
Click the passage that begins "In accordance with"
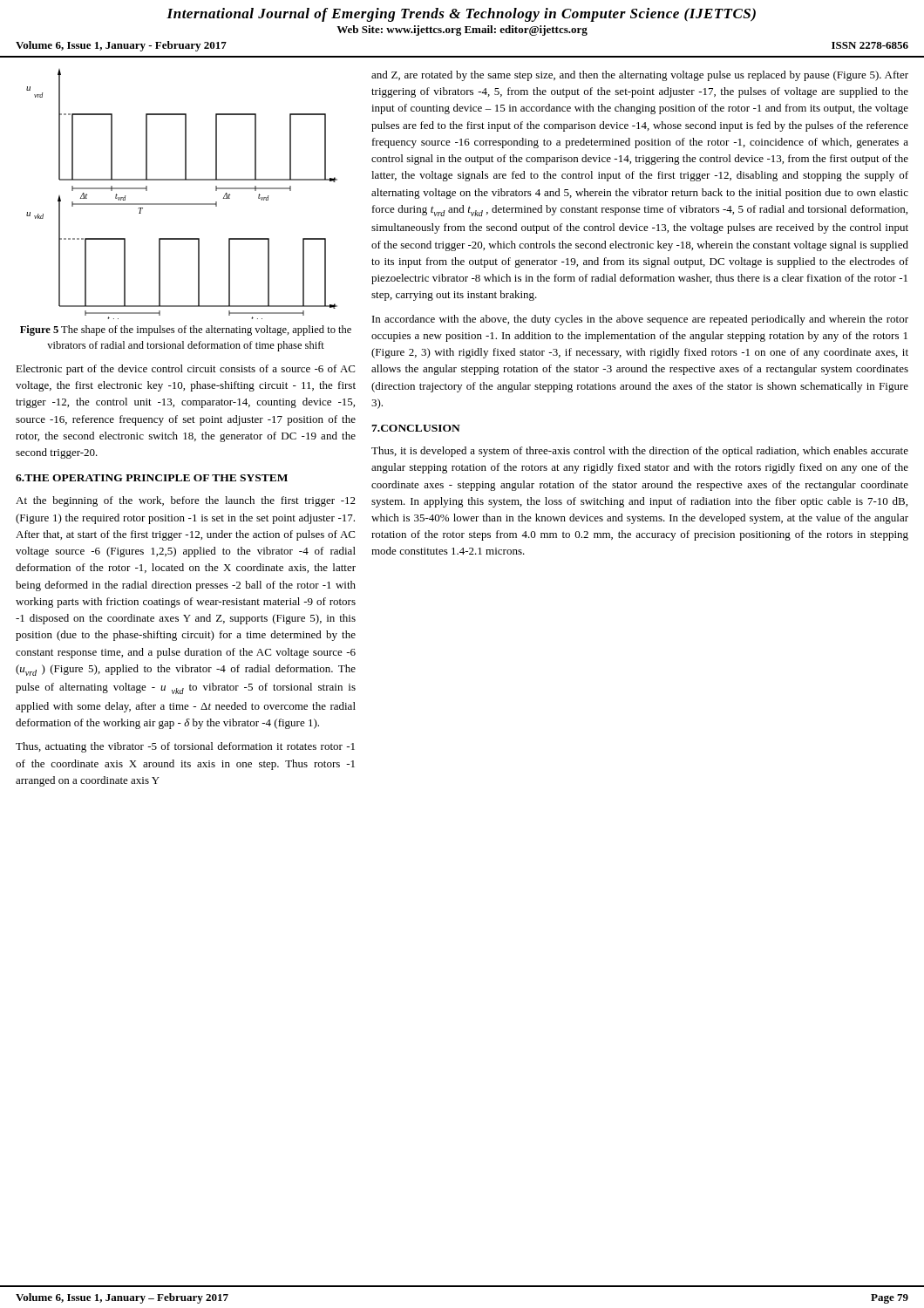pos(640,360)
